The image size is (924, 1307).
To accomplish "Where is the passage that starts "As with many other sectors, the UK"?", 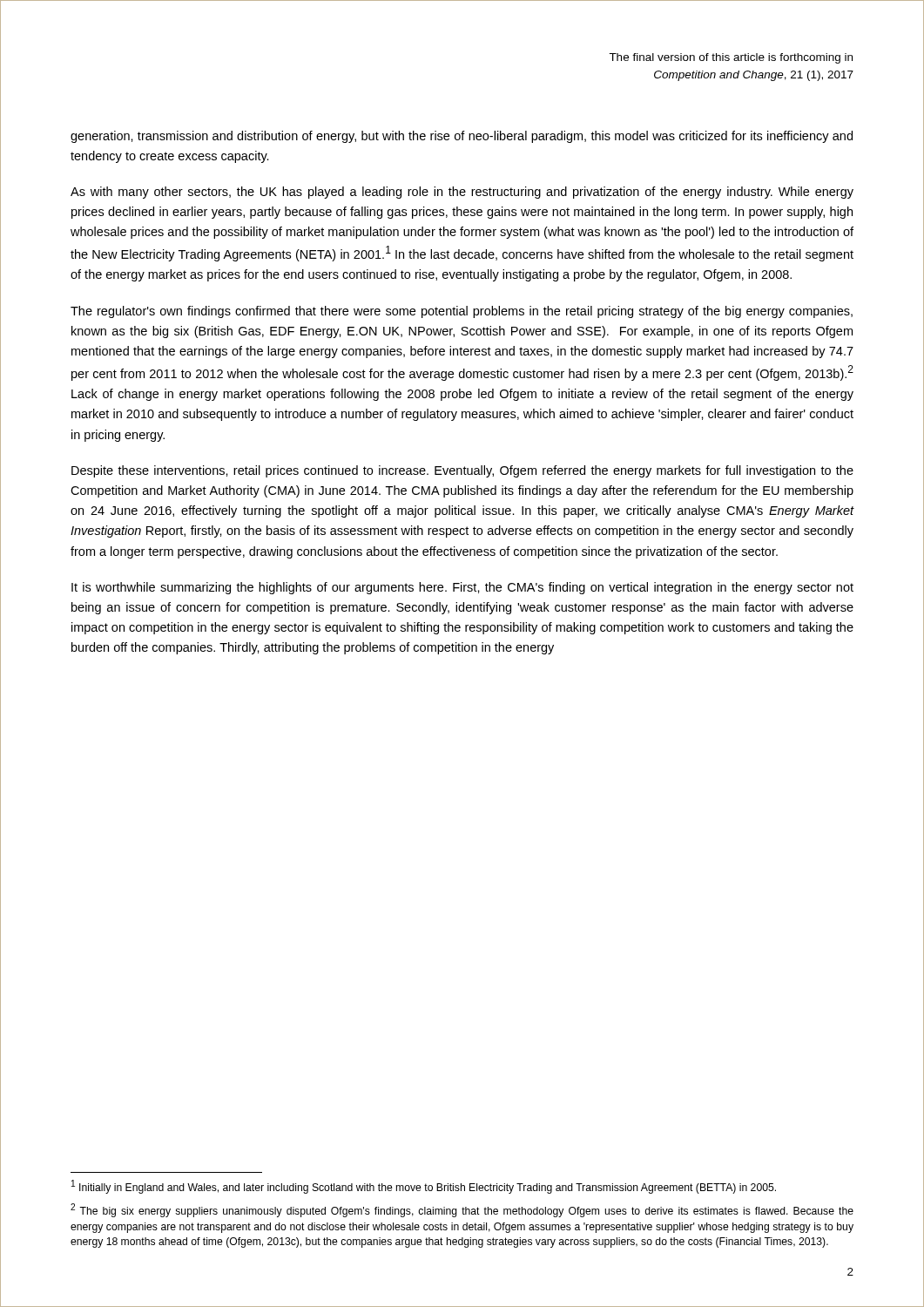I will click(462, 233).
